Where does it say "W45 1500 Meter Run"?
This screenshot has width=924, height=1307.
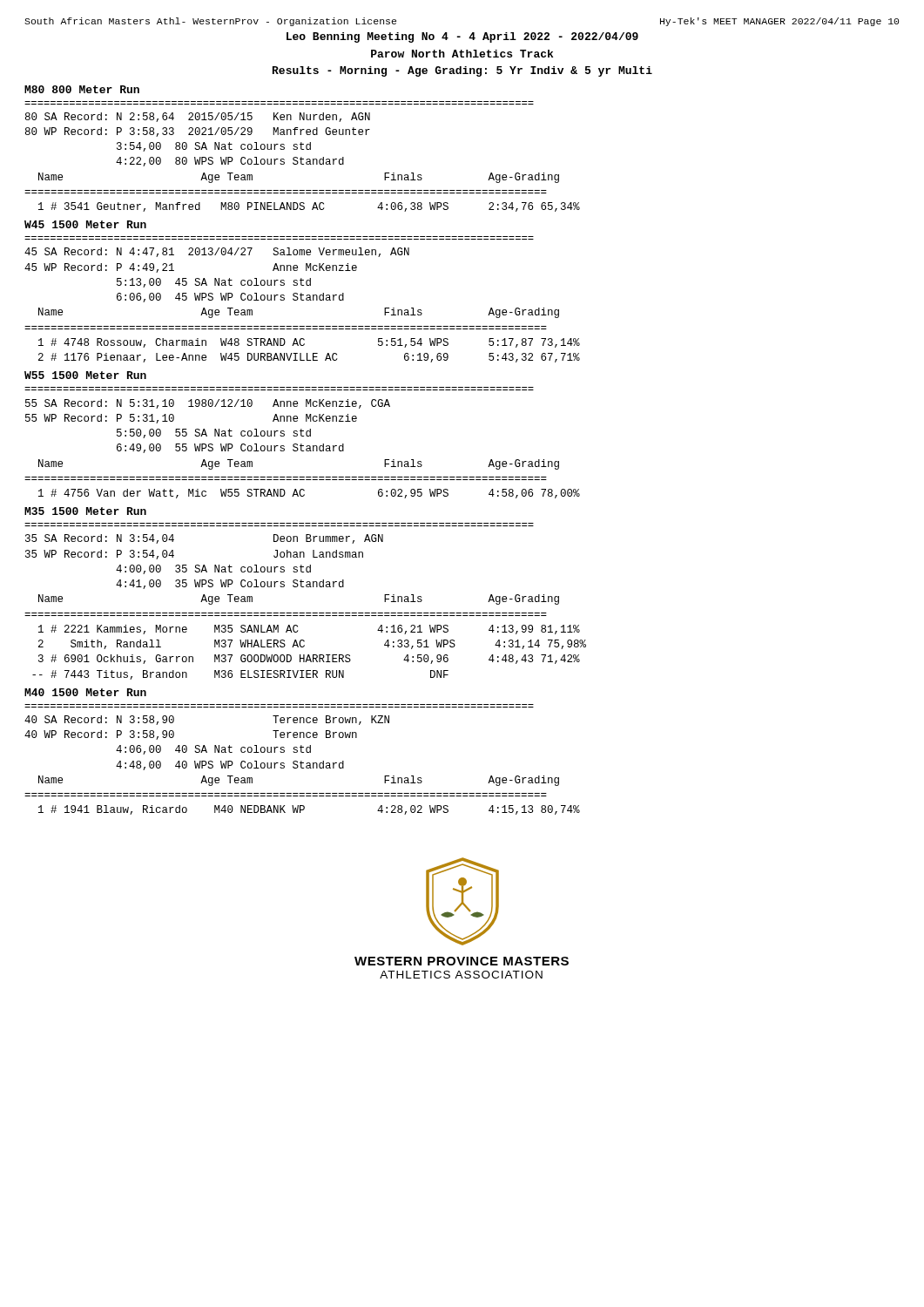click(86, 226)
